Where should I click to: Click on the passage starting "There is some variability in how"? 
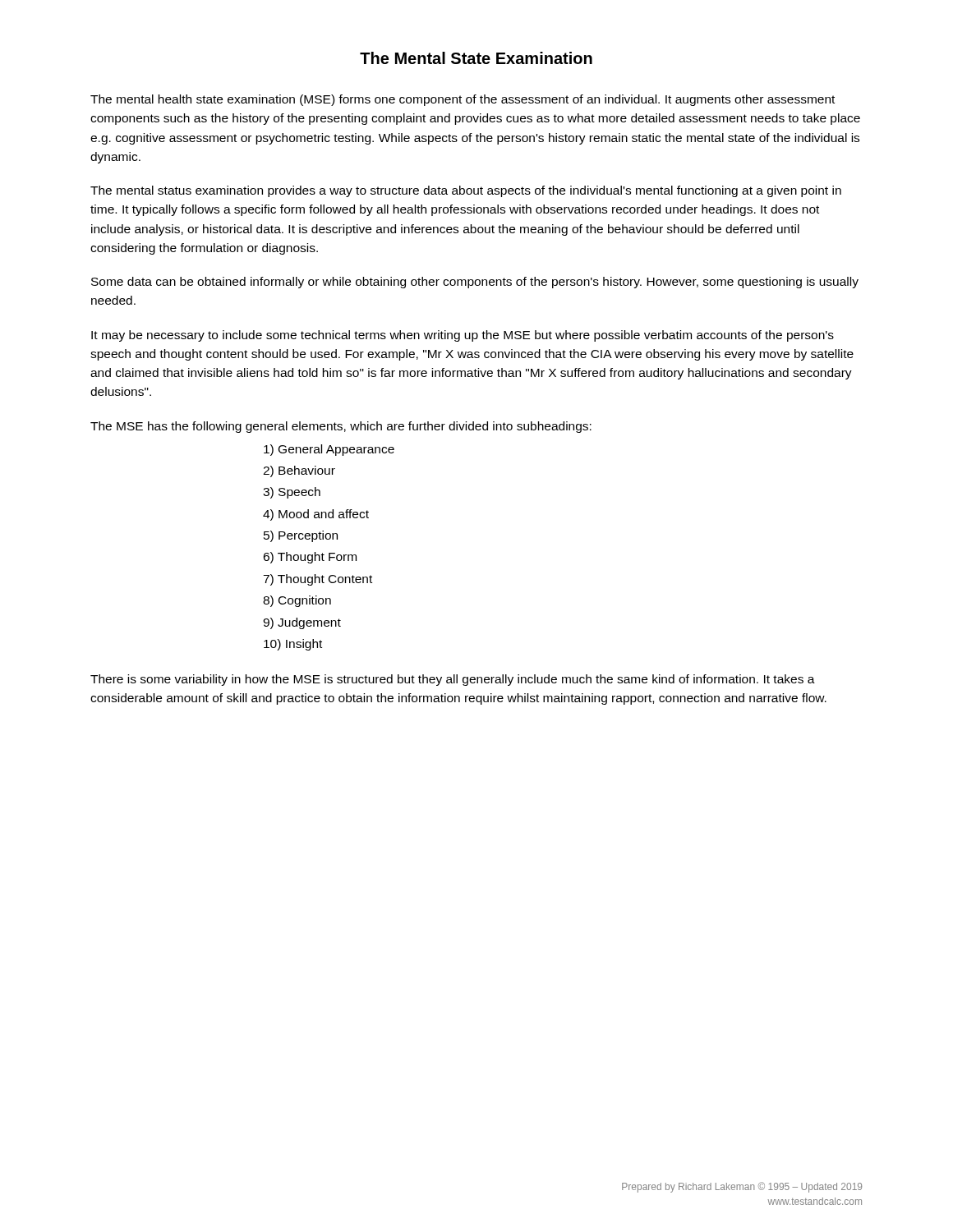[x=459, y=689]
